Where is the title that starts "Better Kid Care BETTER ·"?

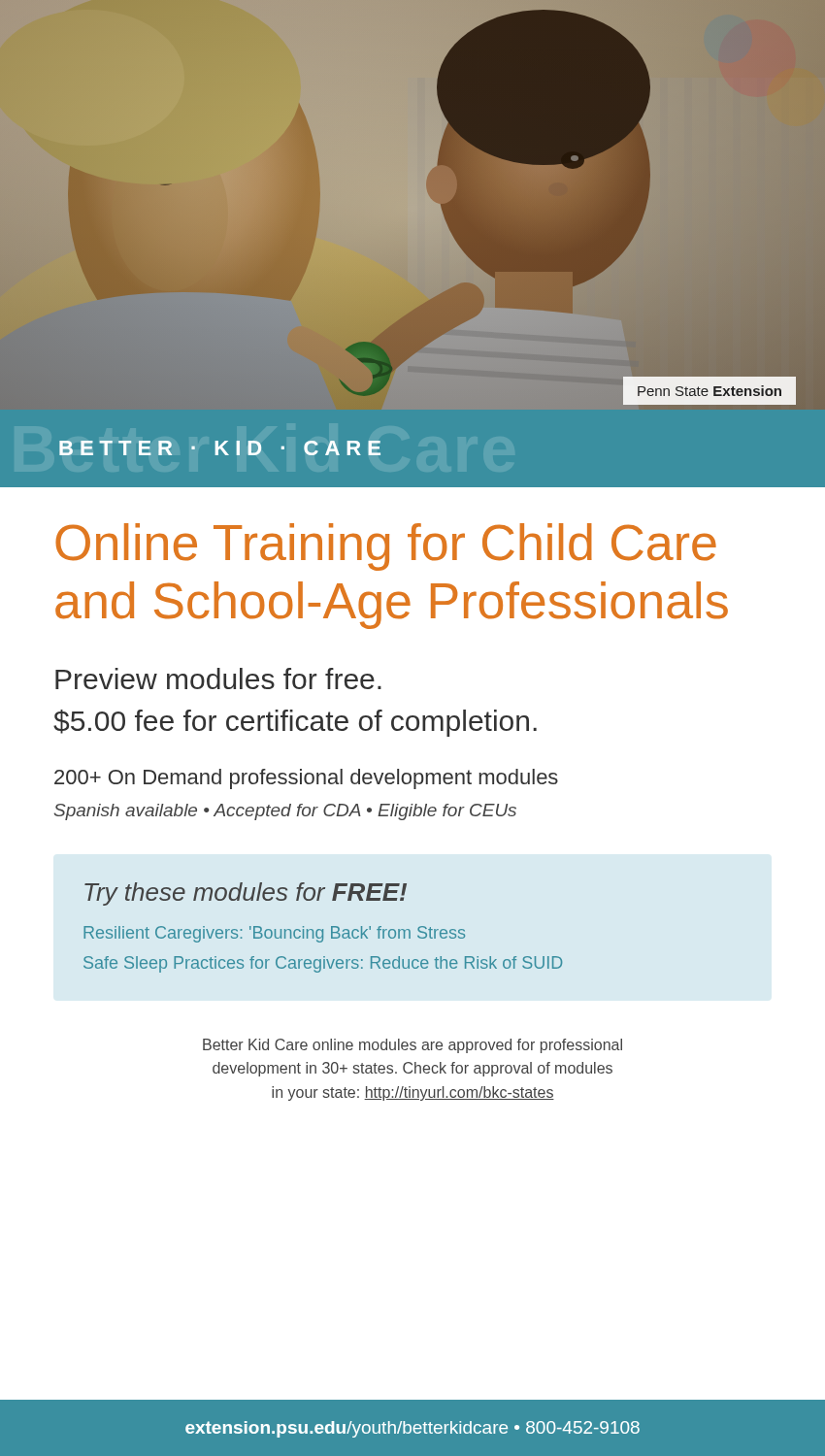(x=260, y=448)
